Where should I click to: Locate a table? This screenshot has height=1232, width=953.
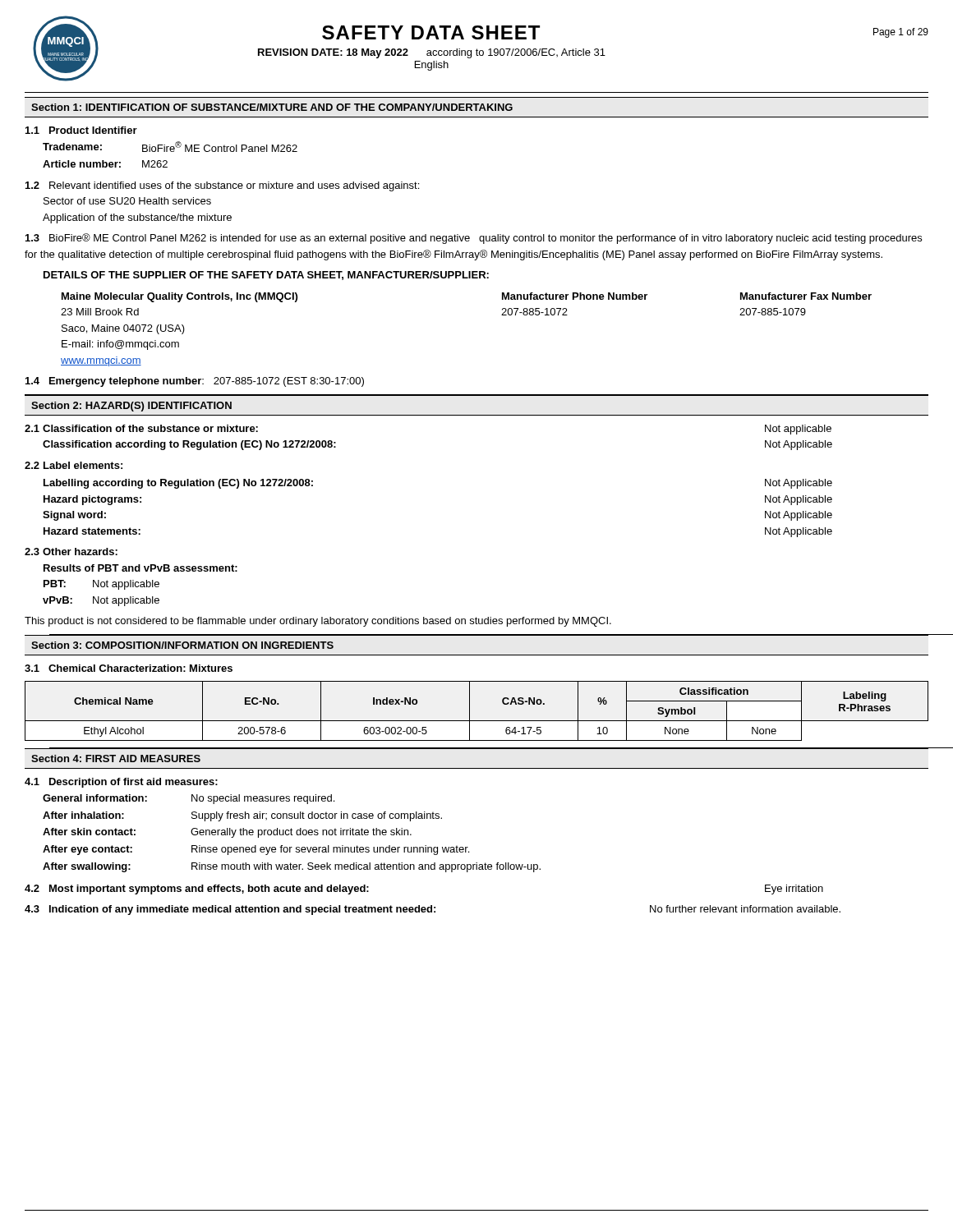coord(476,711)
